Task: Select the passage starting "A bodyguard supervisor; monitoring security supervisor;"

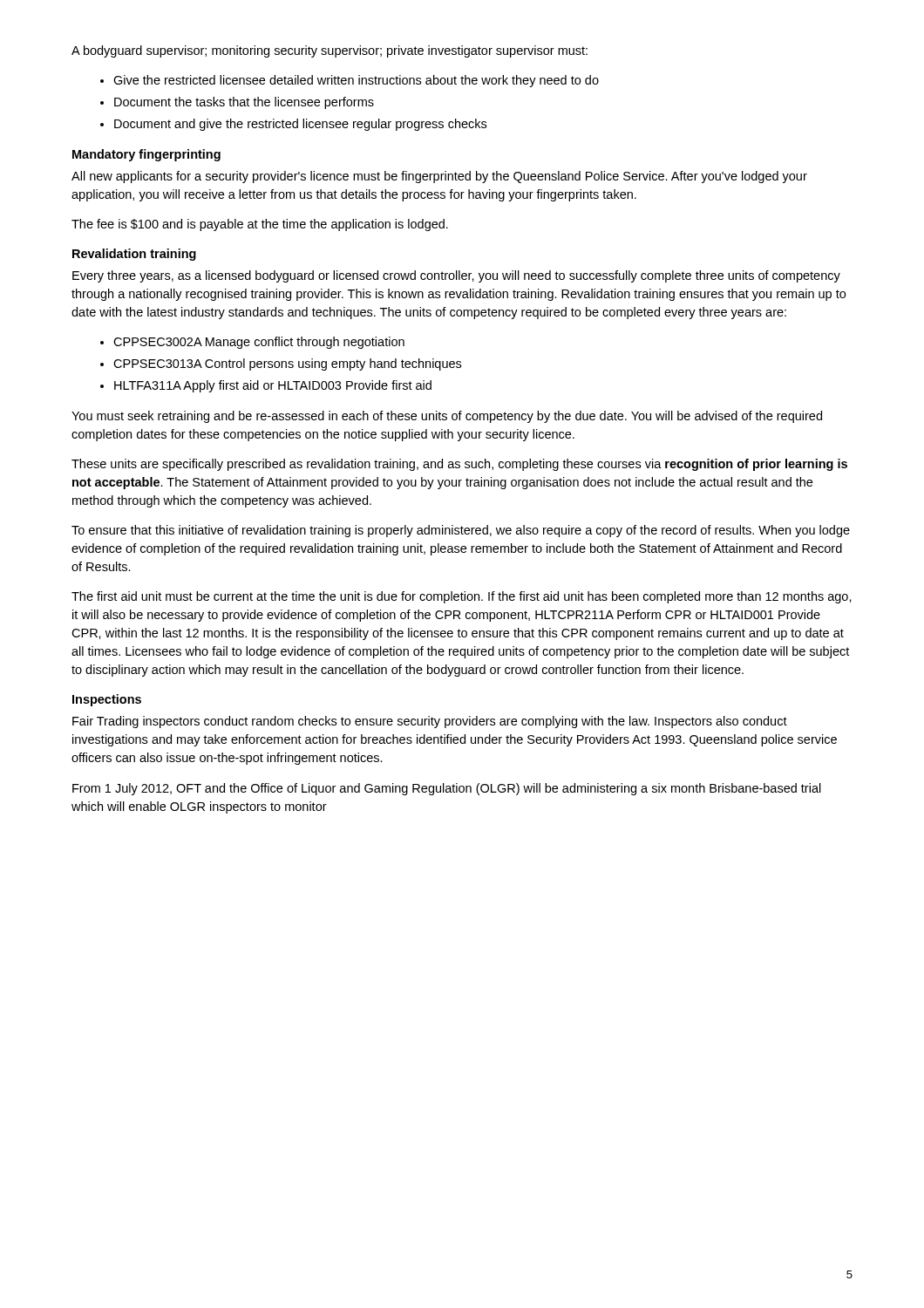Action: click(330, 51)
